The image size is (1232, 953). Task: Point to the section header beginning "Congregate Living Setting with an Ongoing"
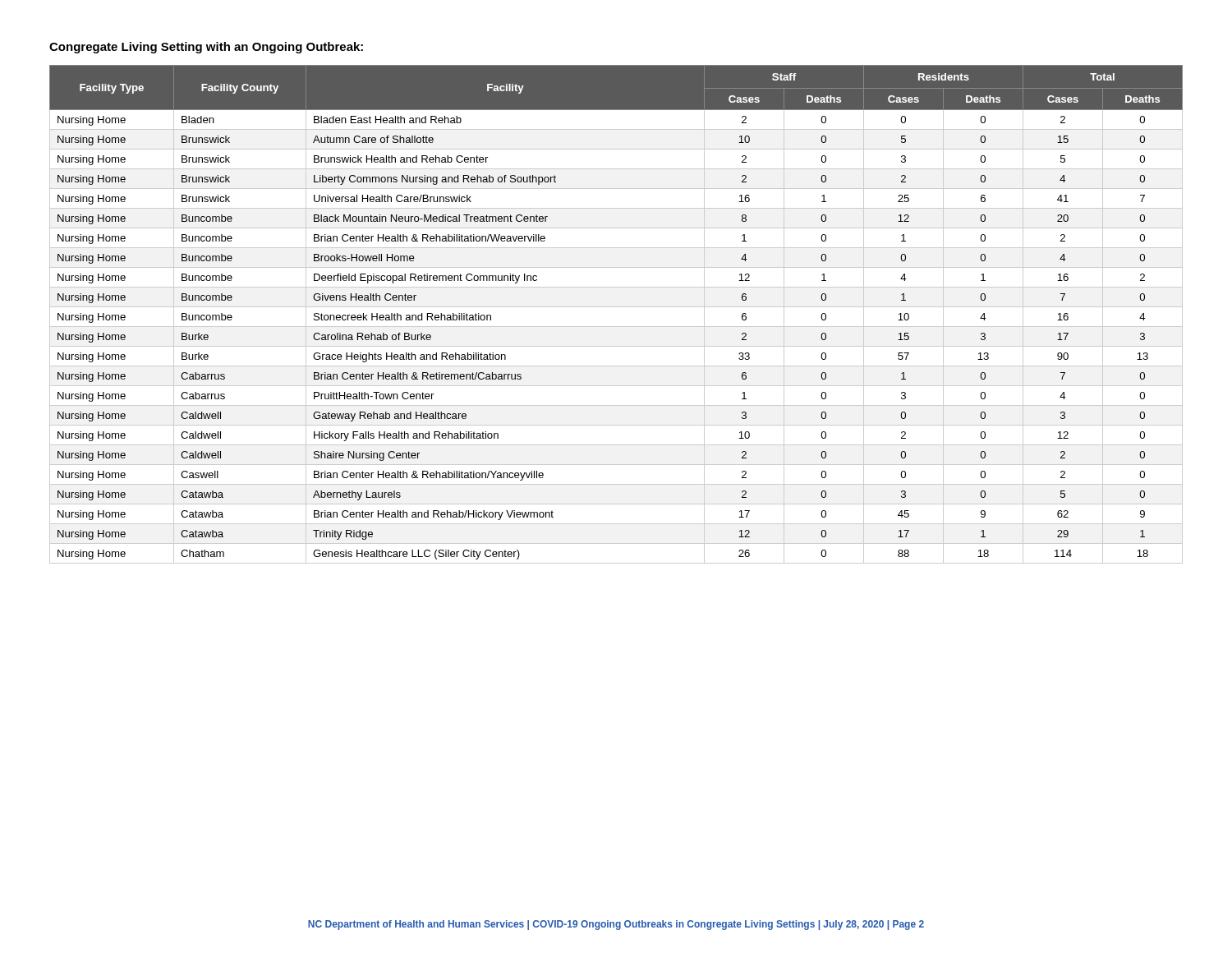[x=207, y=46]
